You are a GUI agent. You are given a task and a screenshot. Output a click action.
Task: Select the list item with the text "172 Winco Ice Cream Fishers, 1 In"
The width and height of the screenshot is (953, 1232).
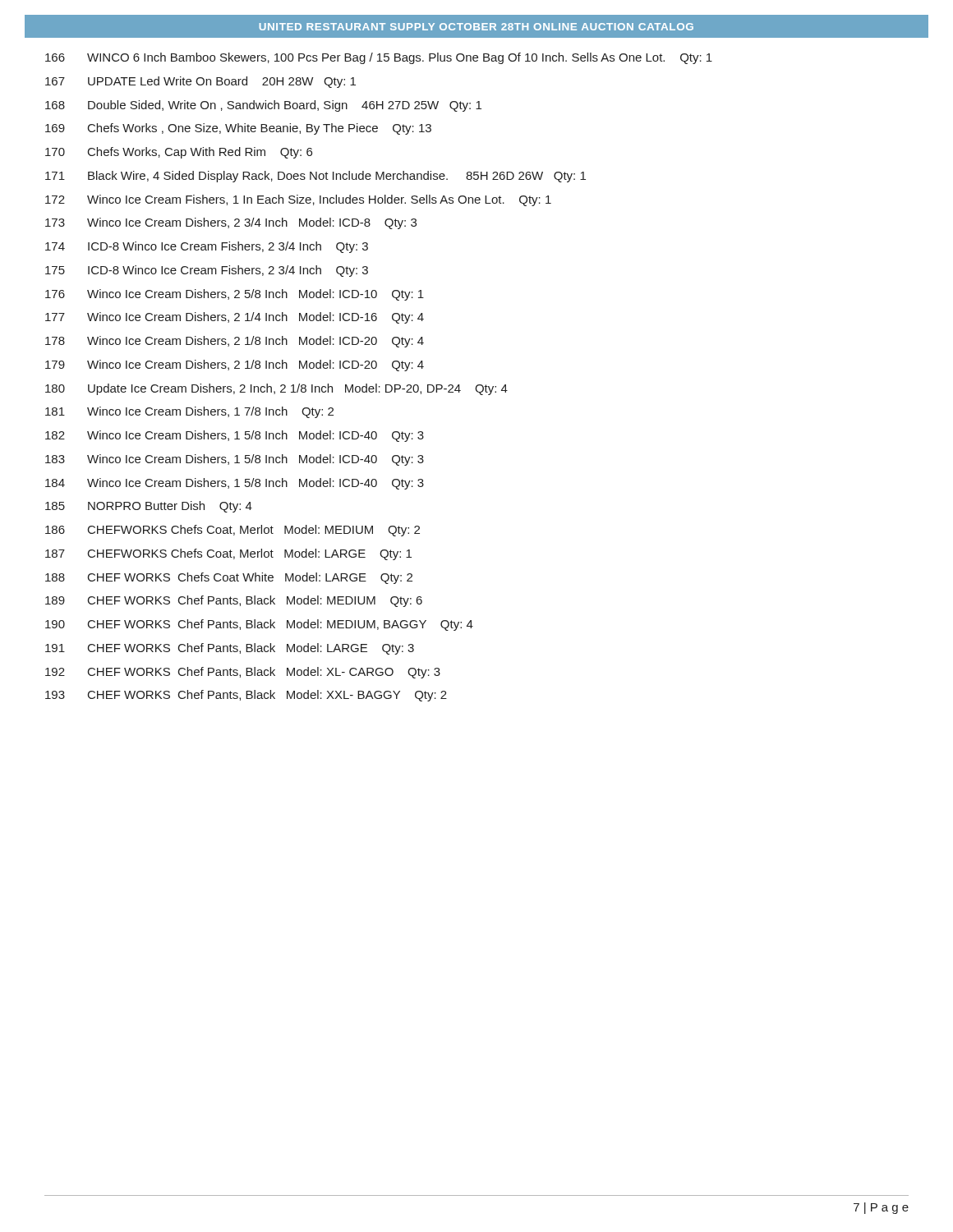[298, 199]
